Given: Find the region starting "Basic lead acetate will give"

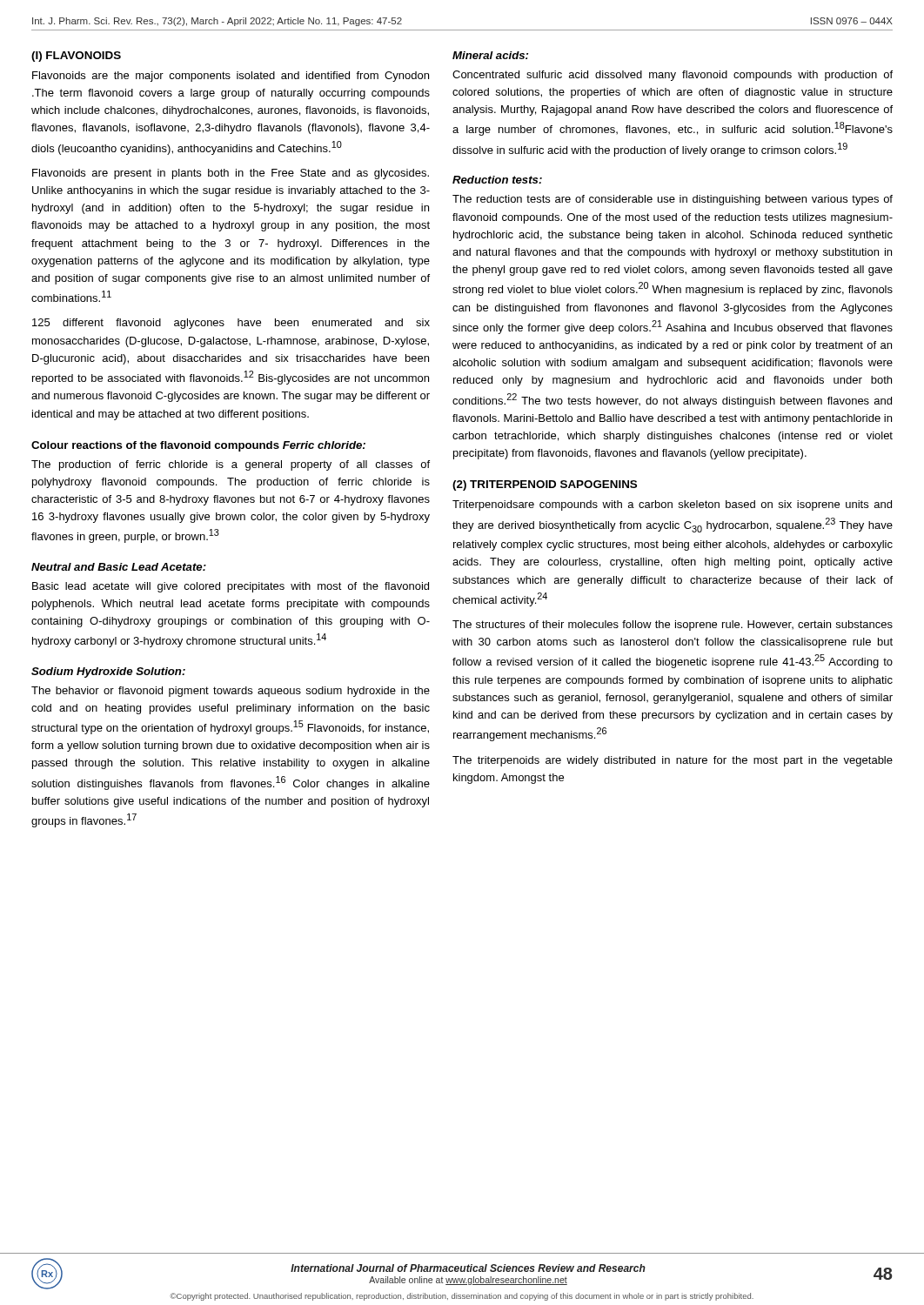Looking at the screenshot, I should pyautogui.click(x=231, y=613).
